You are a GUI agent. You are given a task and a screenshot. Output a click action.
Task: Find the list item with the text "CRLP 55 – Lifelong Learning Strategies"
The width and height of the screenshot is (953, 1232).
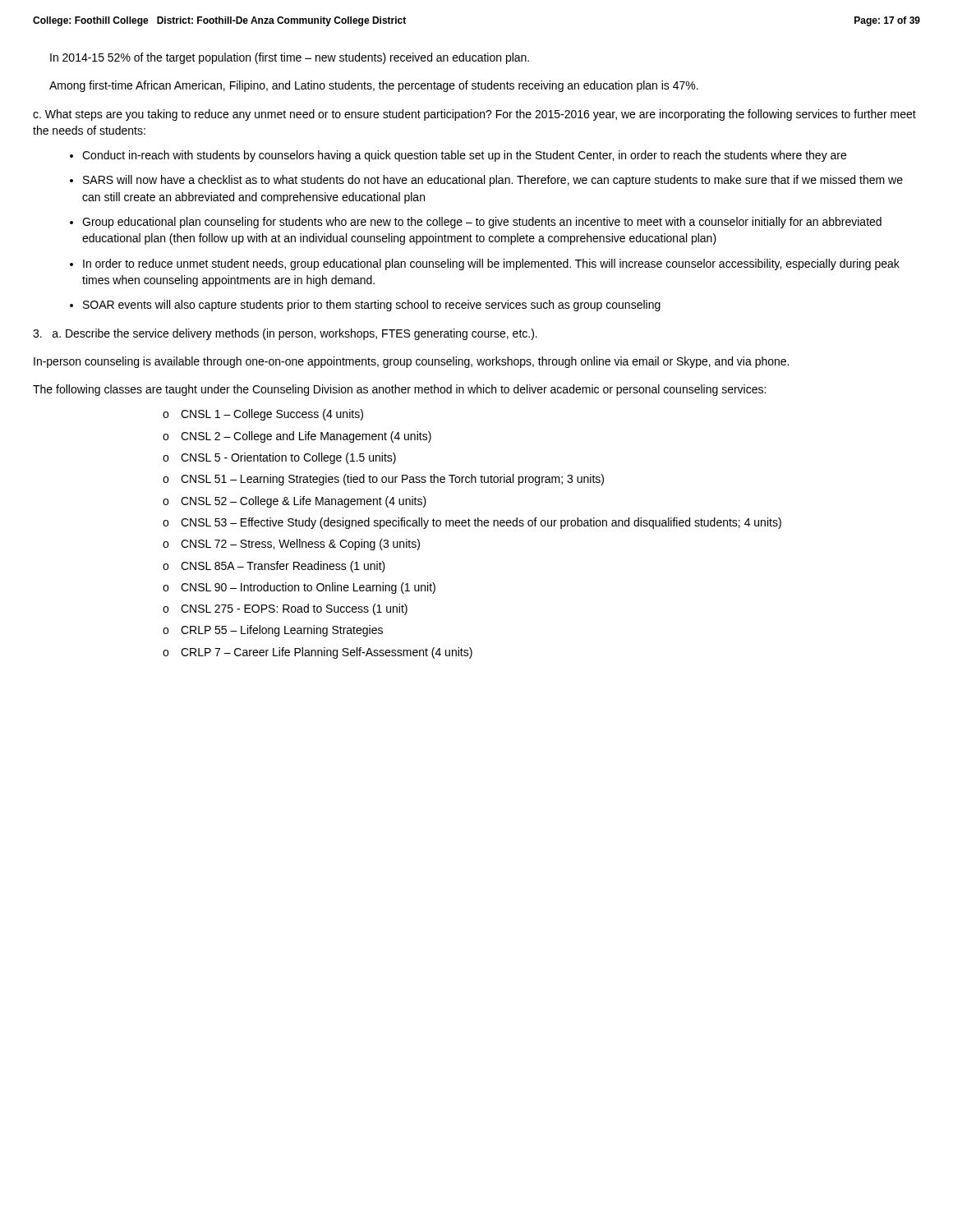coord(282,630)
